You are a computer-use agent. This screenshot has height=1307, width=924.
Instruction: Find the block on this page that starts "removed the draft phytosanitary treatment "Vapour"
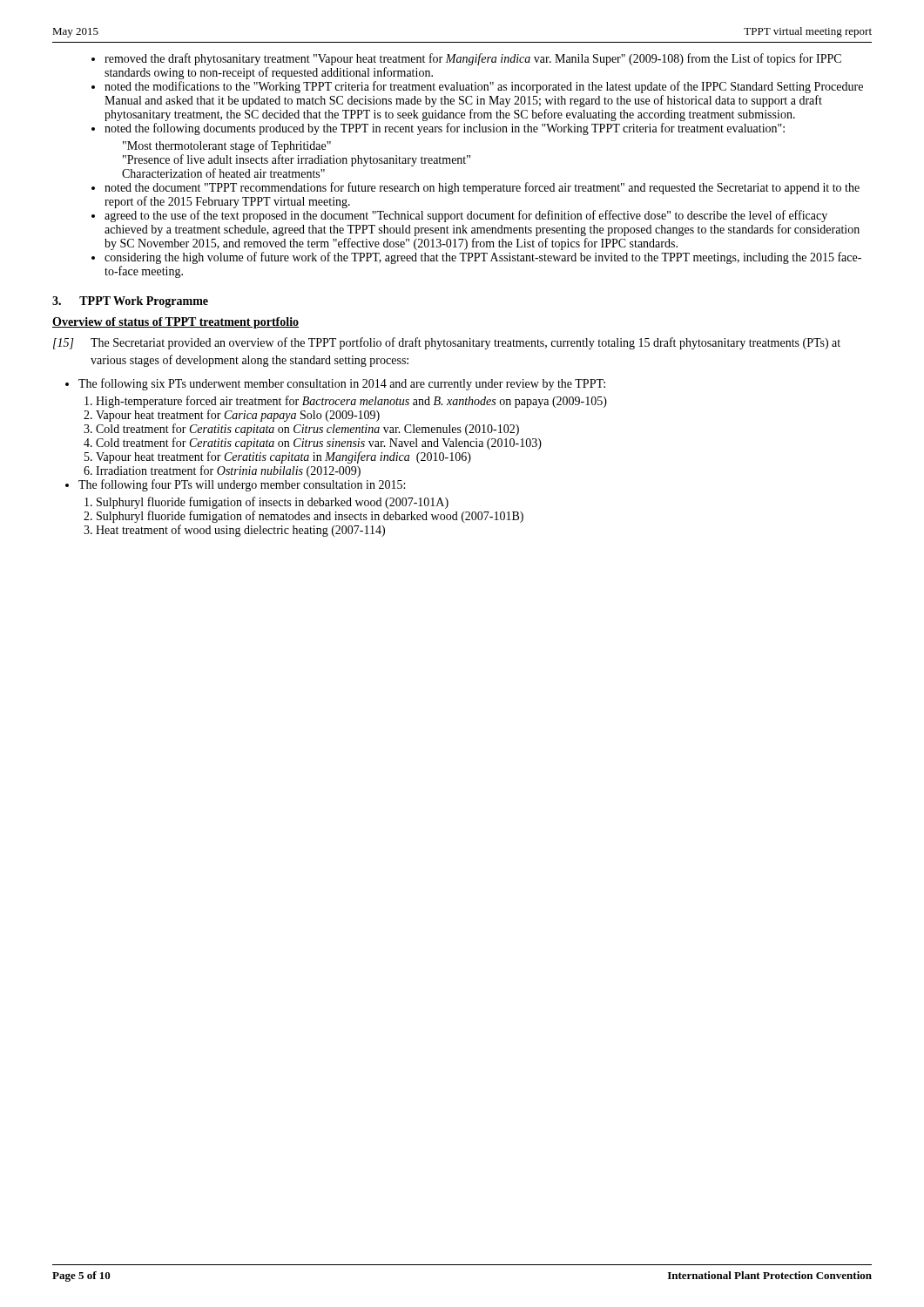point(488,66)
